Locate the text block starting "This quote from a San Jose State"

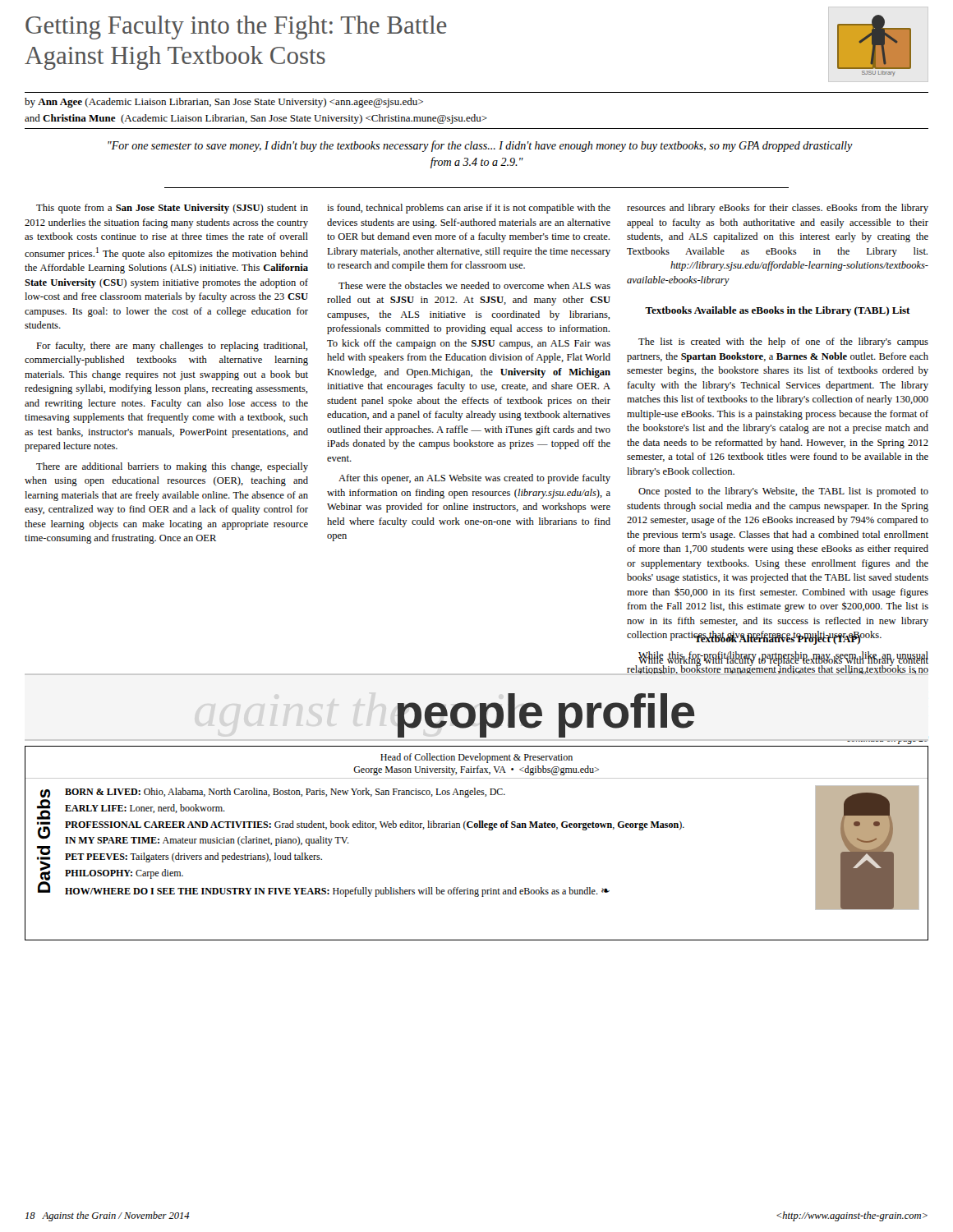point(166,374)
